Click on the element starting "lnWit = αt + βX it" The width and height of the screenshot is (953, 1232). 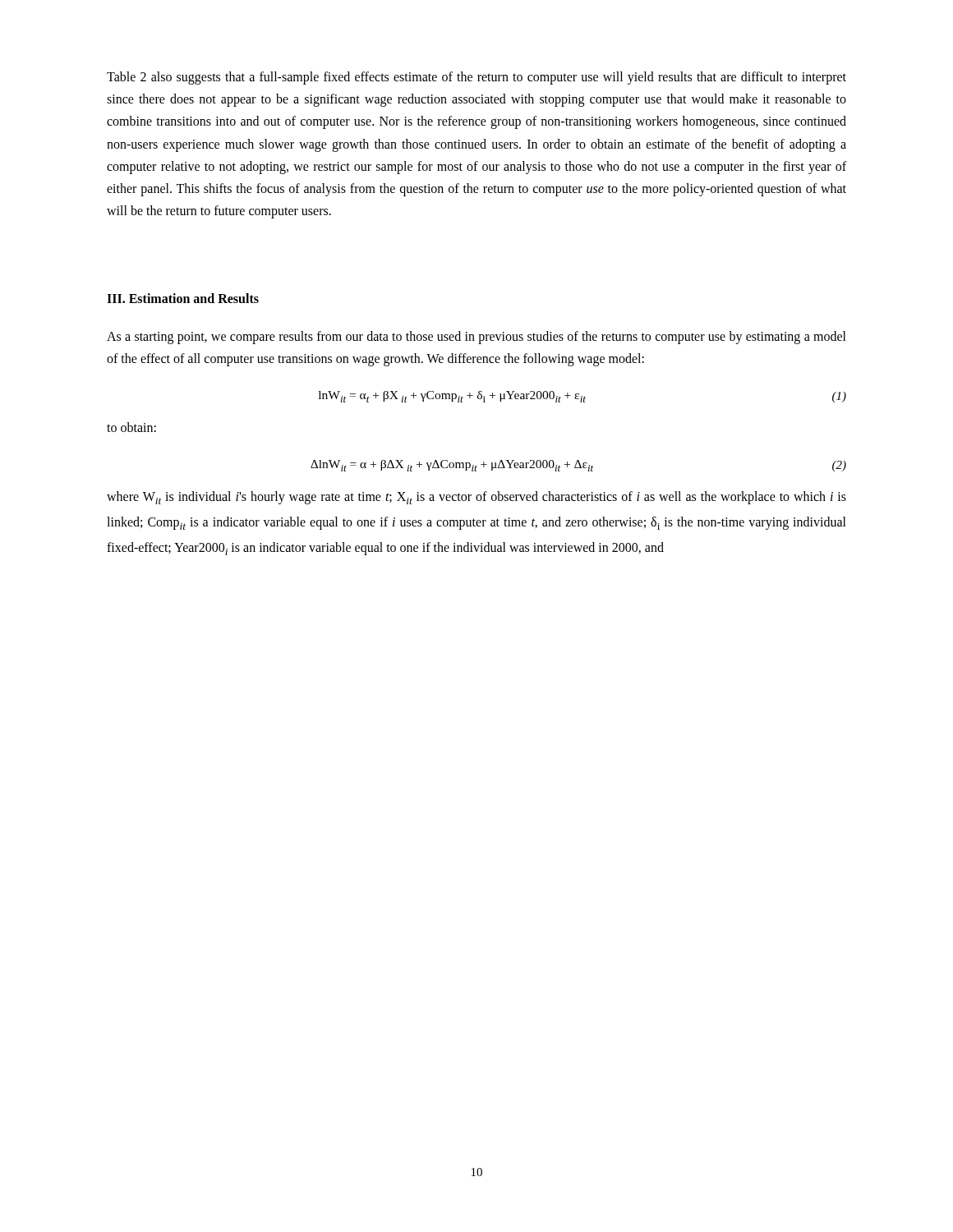tap(476, 396)
